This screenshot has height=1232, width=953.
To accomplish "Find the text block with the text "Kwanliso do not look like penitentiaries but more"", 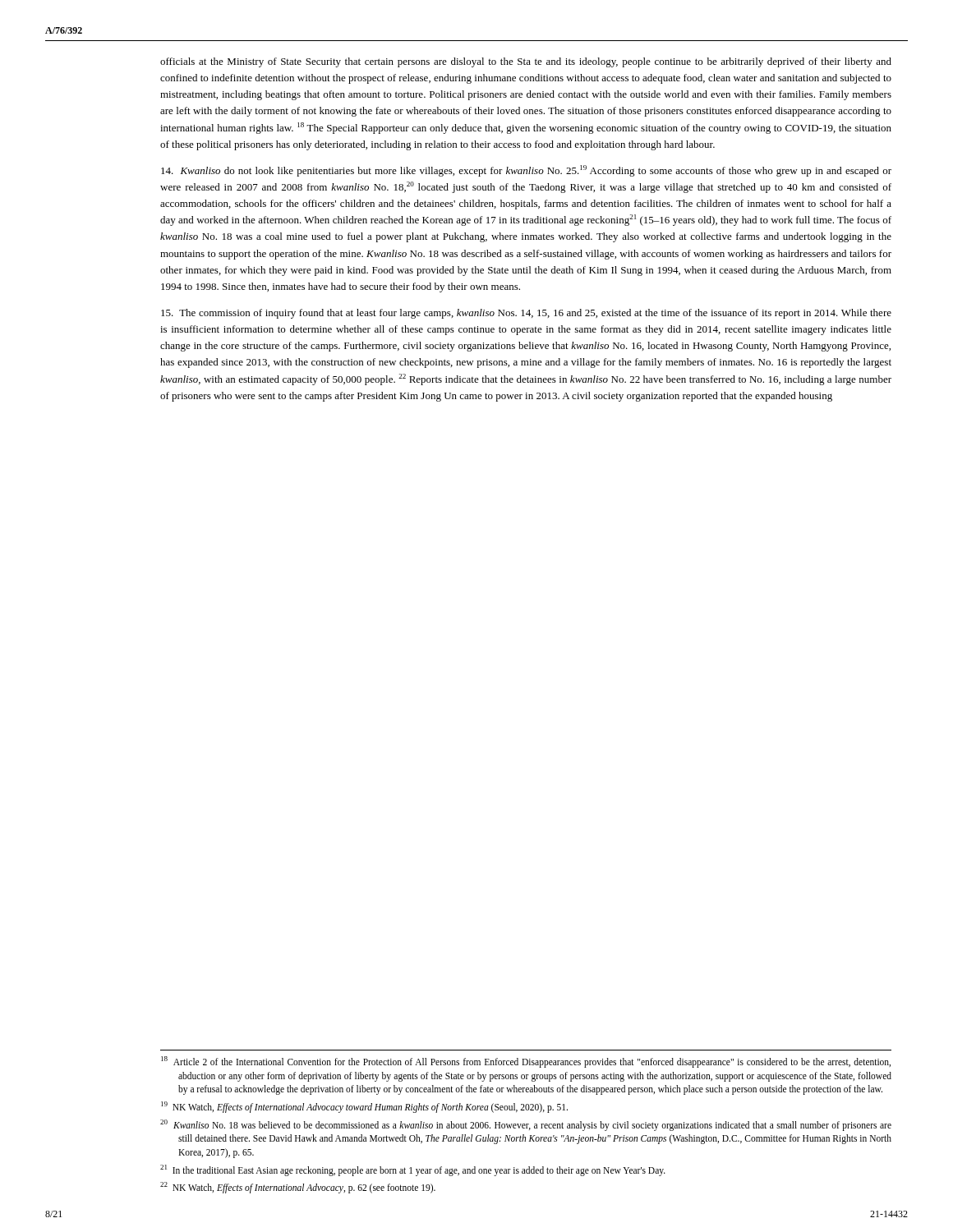I will (x=526, y=229).
